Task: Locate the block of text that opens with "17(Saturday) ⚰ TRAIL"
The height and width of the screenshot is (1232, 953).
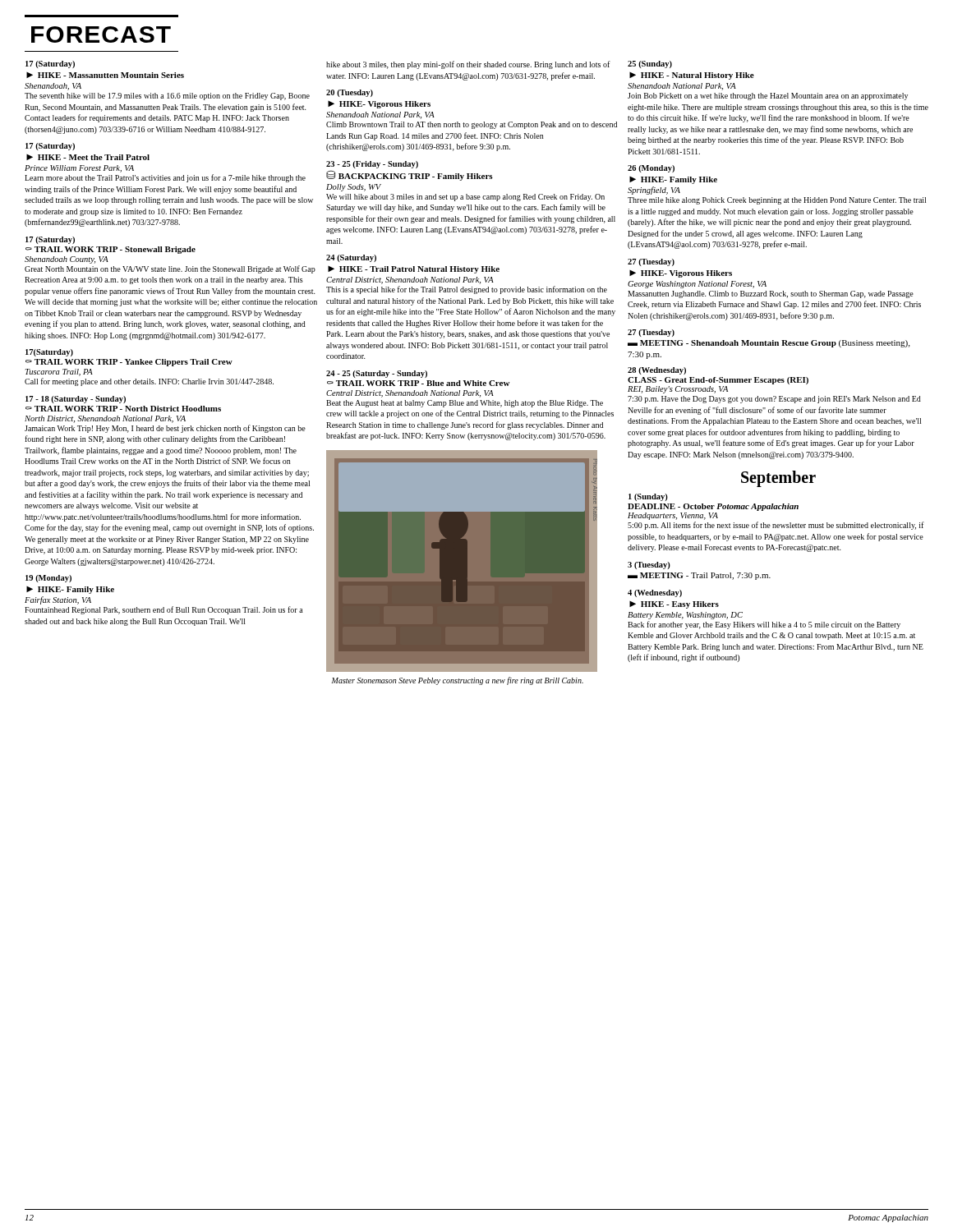Action: coord(172,367)
